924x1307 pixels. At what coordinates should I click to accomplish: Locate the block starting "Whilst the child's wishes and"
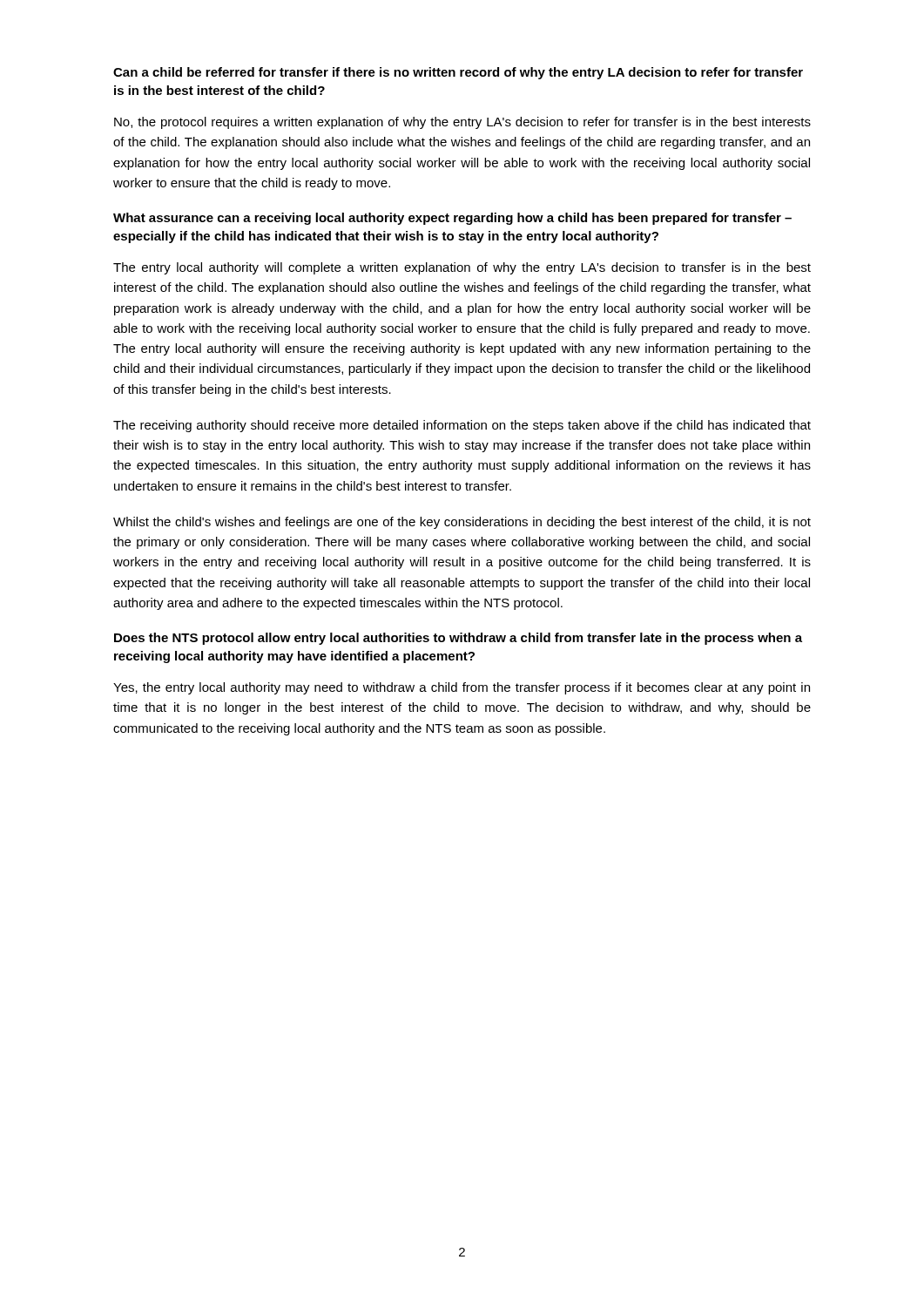point(462,562)
